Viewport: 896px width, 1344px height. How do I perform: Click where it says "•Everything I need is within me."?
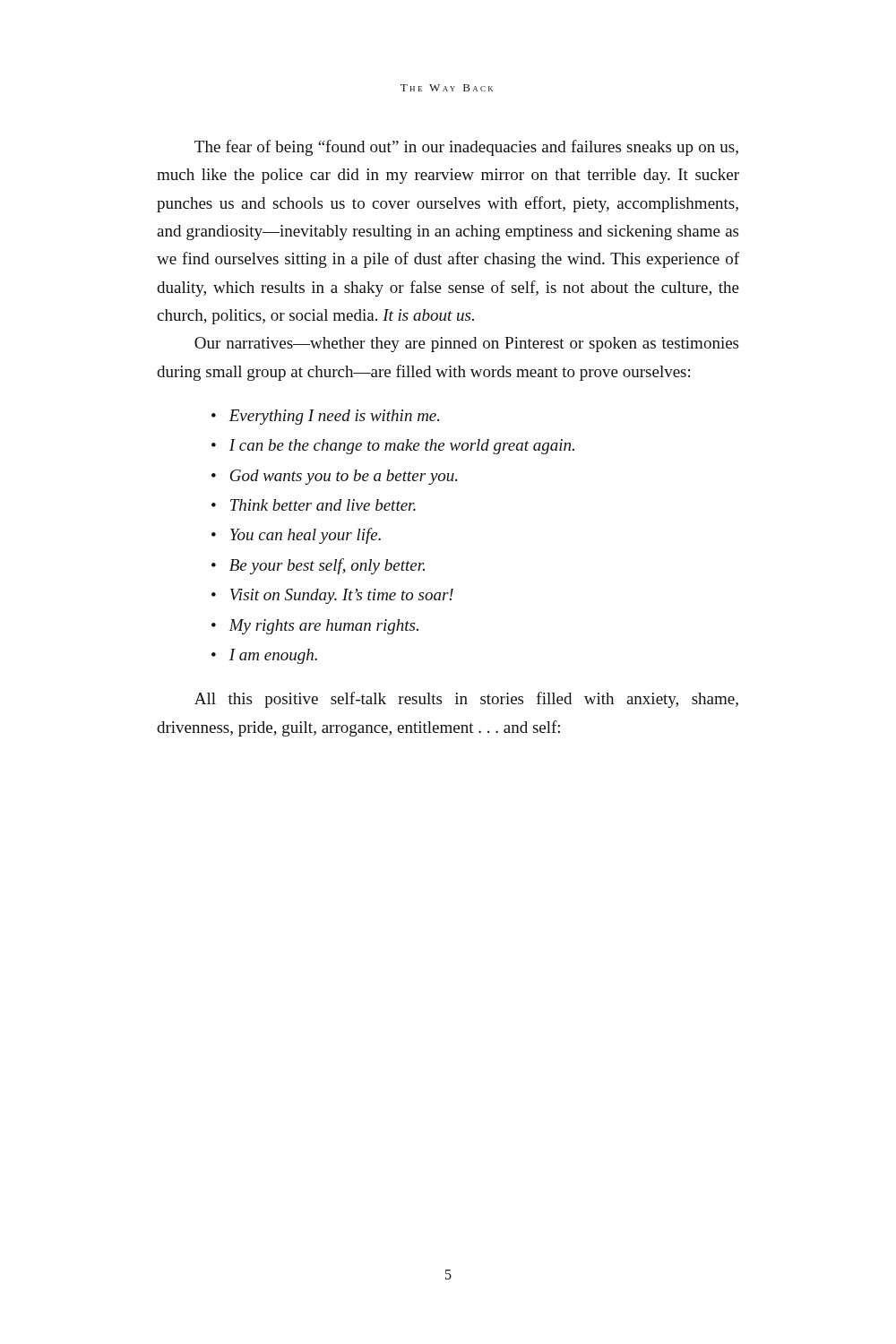pyautogui.click(x=325, y=417)
